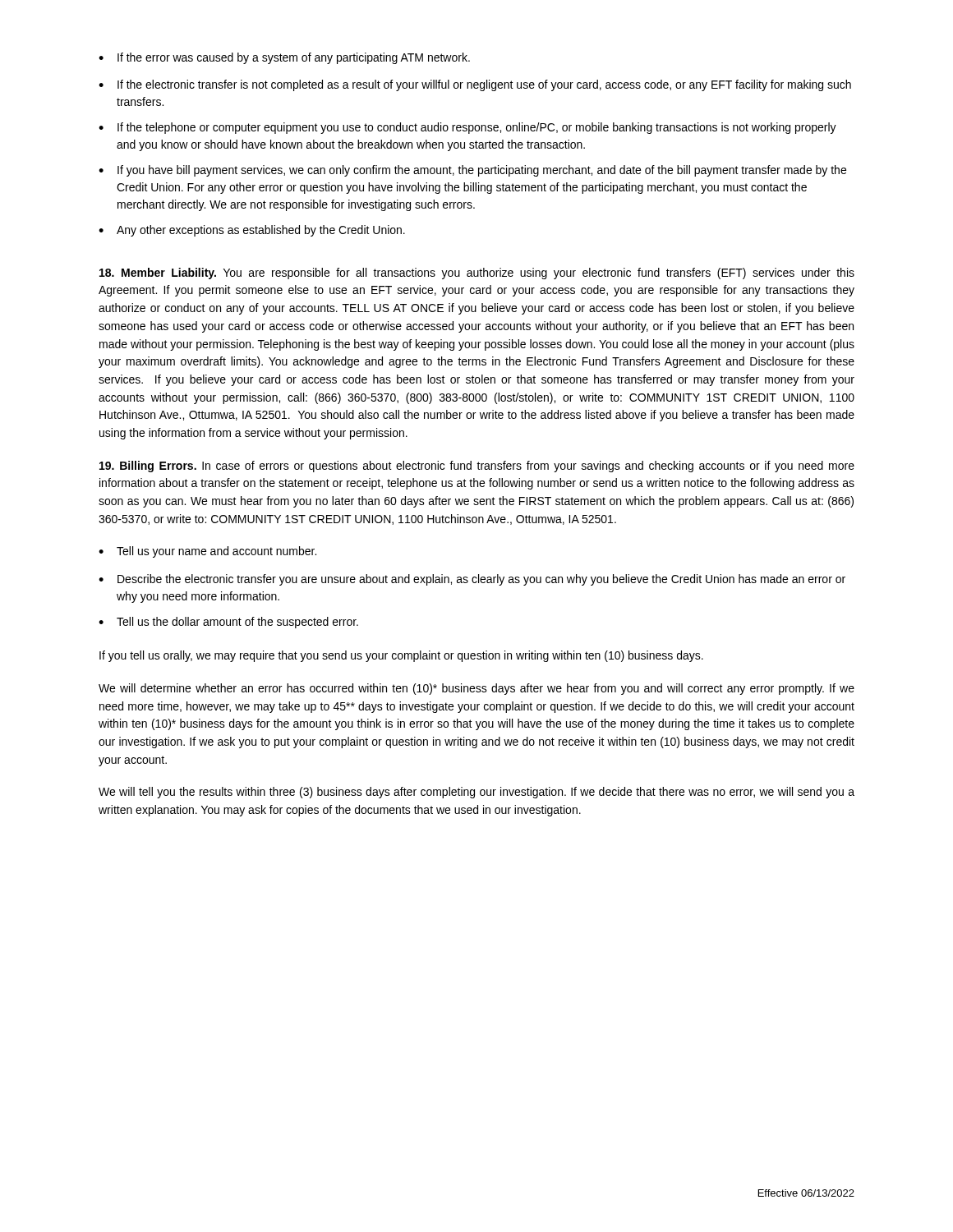Click on the passage starting "• Tell us your name and"
This screenshot has width=953, height=1232.
[x=207, y=552]
